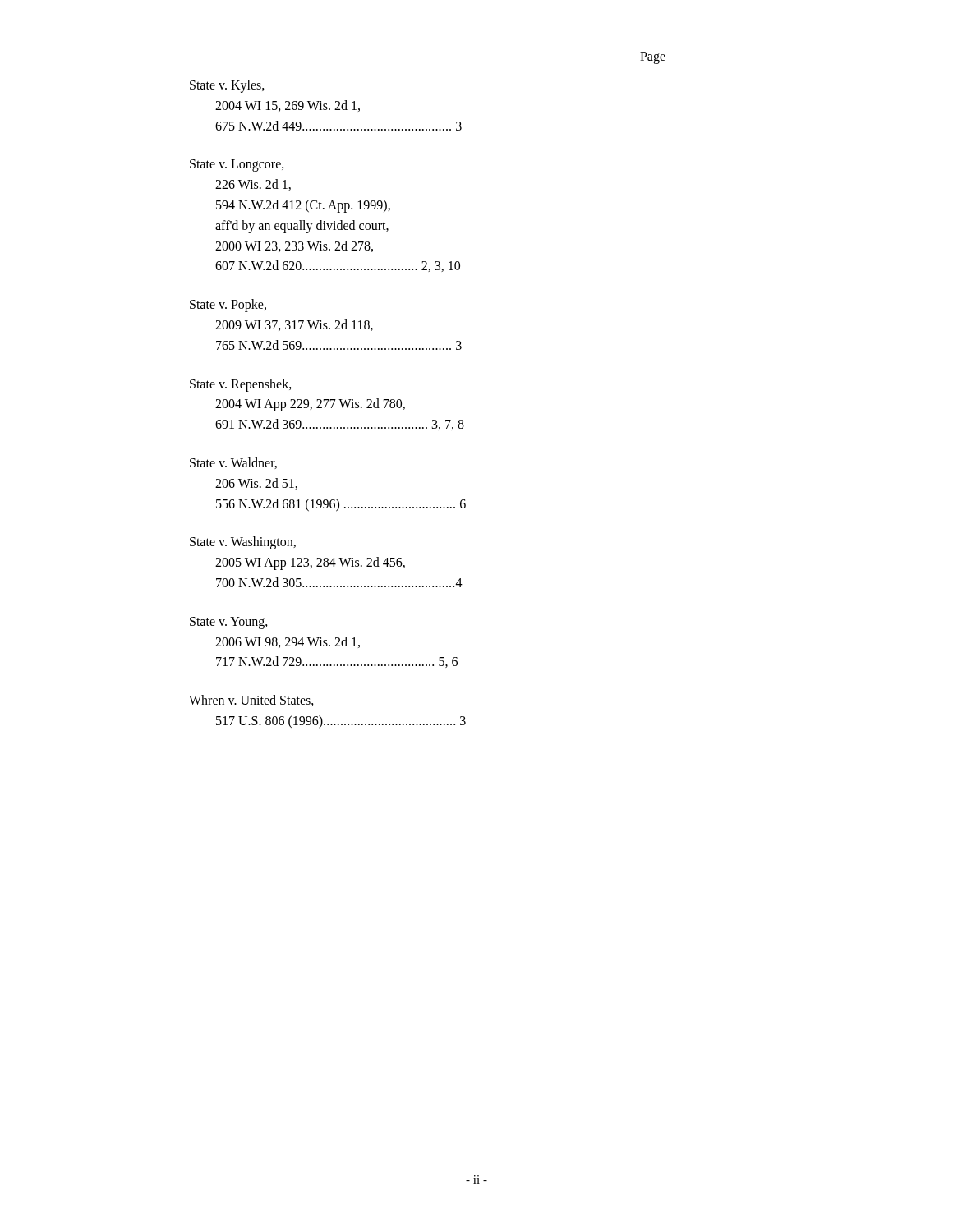Find the list item that says "State v. Young, 2006 WI 98, 294"

pos(229,623)
